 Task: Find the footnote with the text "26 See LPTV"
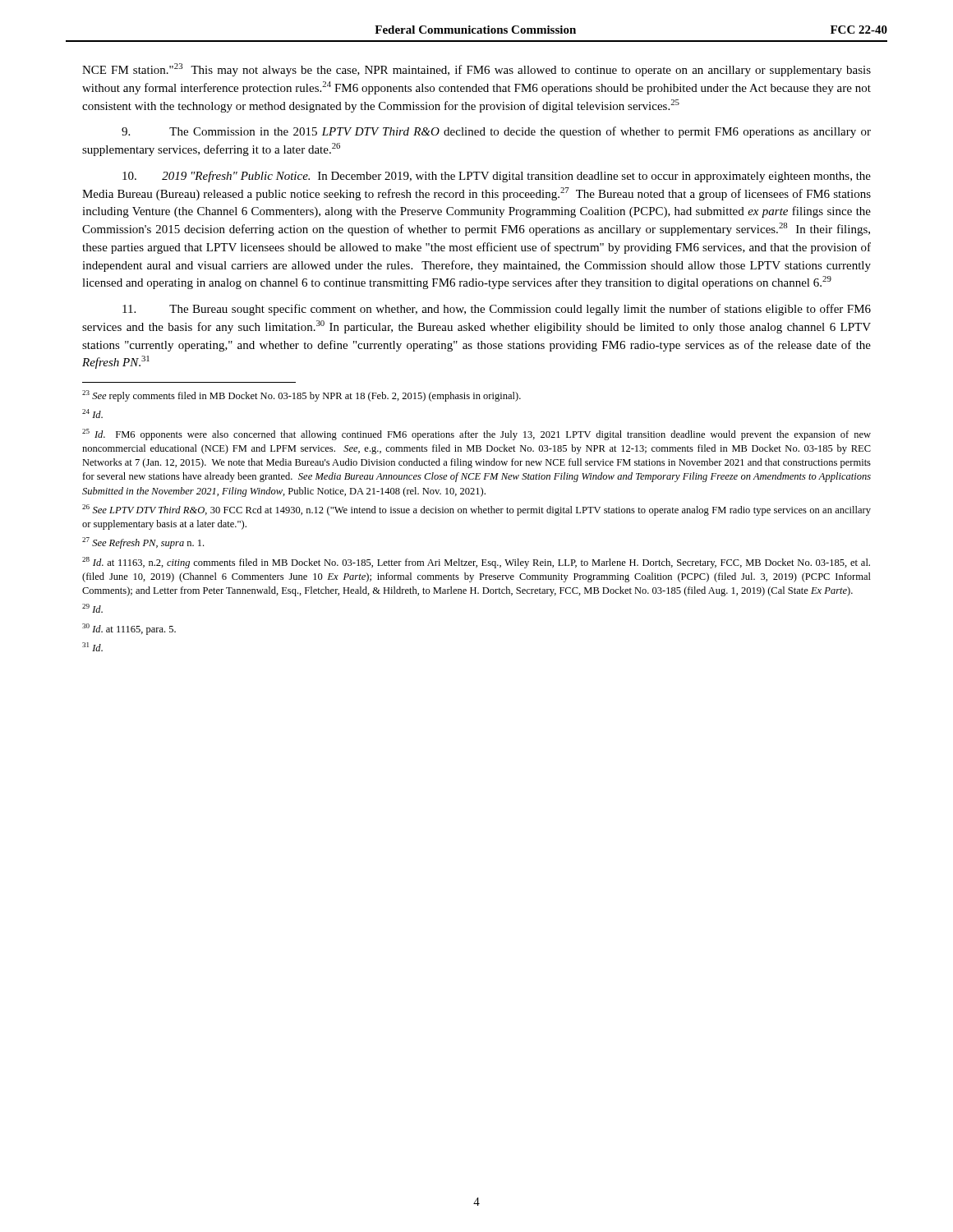click(476, 517)
